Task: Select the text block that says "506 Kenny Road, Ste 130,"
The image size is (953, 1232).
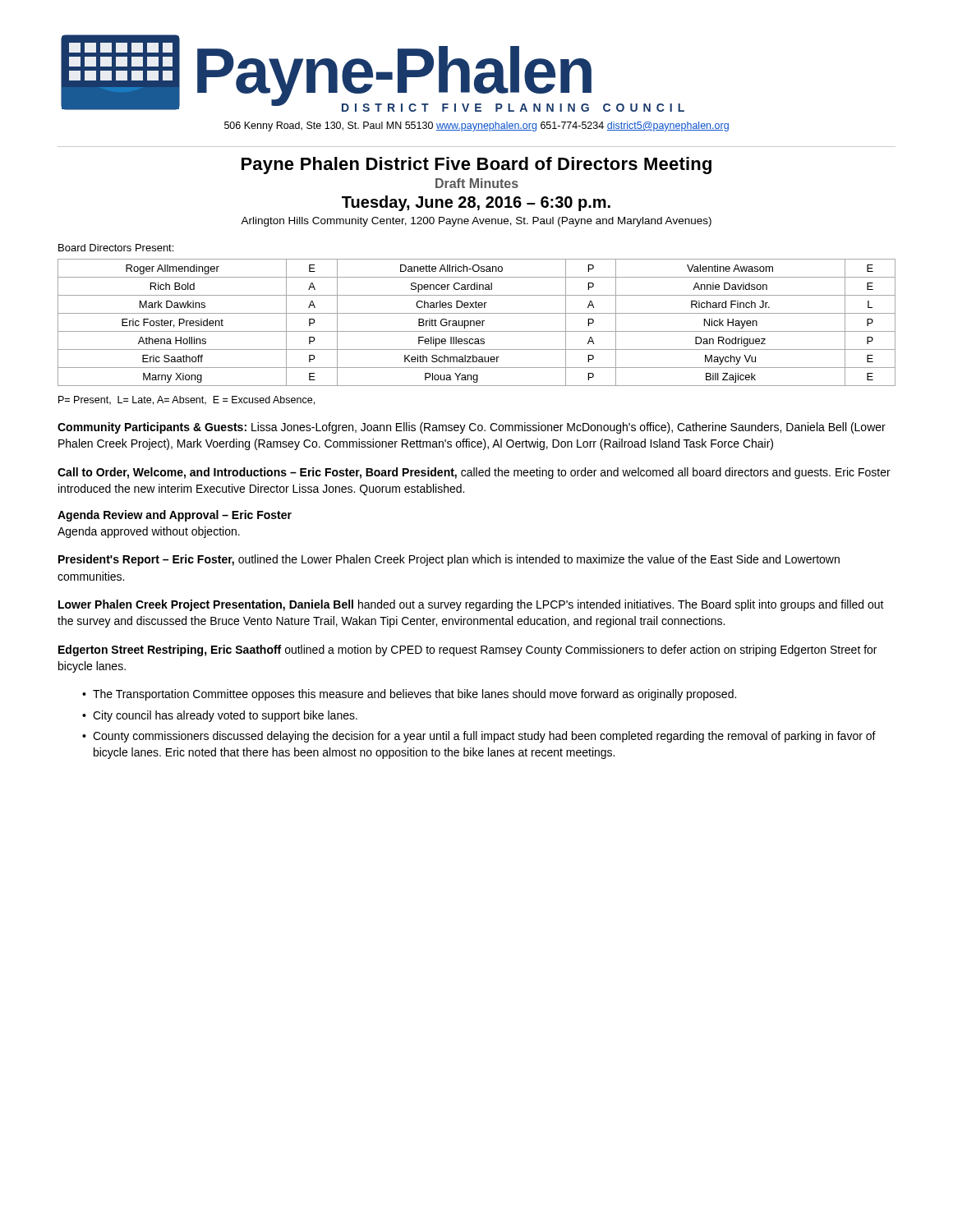Action: [476, 126]
